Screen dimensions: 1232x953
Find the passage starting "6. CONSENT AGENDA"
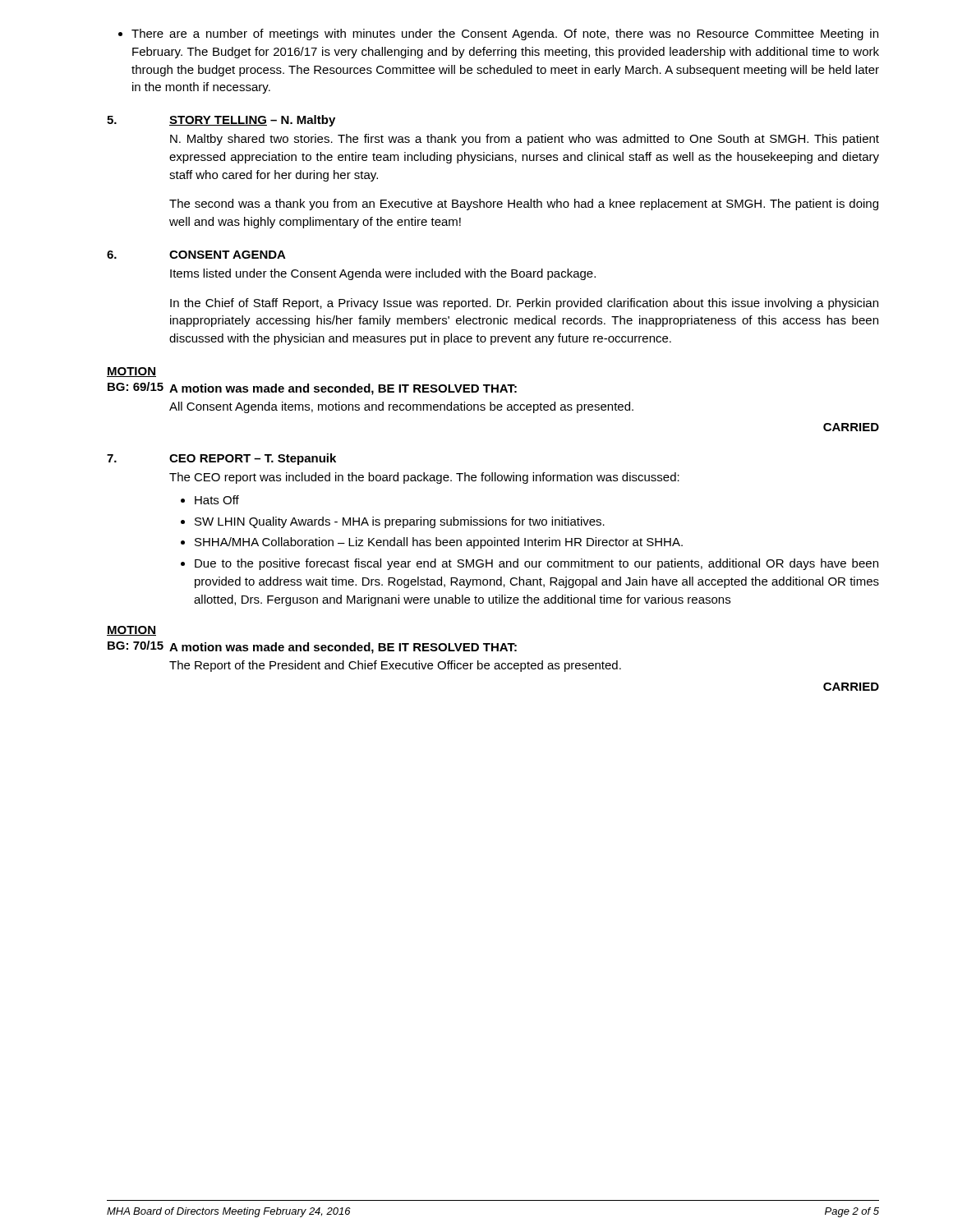[196, 255]
